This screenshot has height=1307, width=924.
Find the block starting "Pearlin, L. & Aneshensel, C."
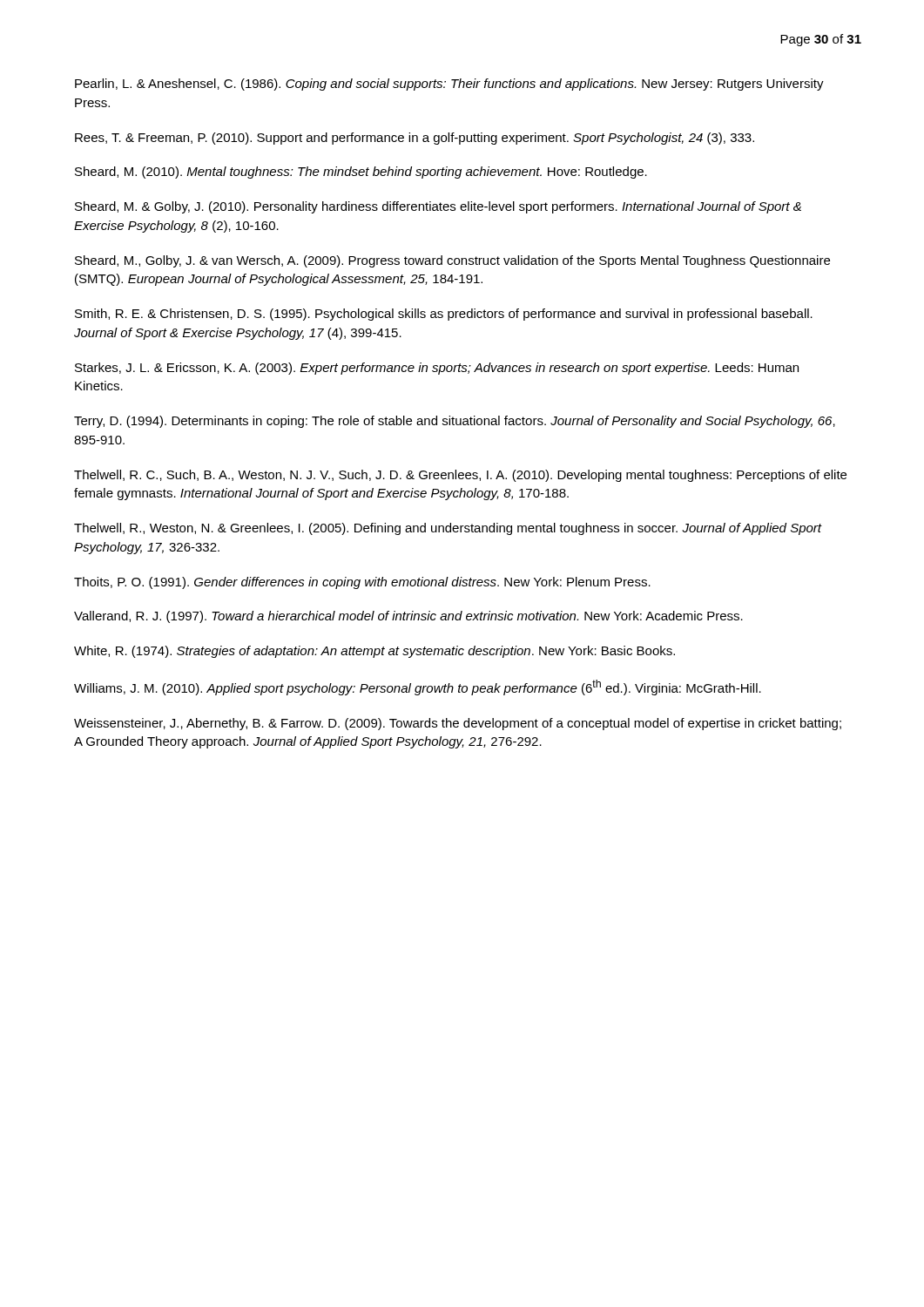[x=449, y=93]
